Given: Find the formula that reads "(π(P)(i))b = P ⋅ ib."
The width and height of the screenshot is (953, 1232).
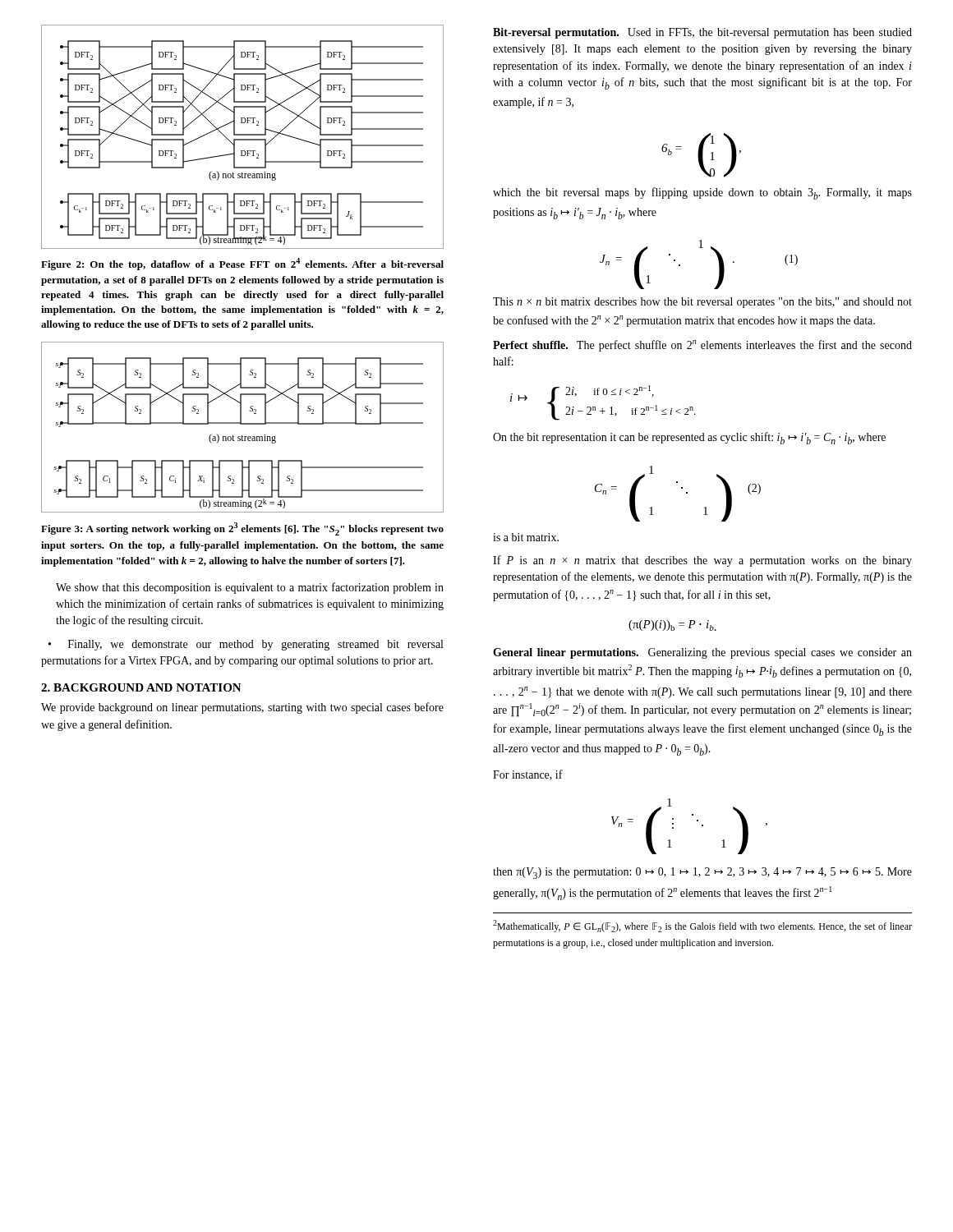Looking at the screenshot, I should (702, 623).
